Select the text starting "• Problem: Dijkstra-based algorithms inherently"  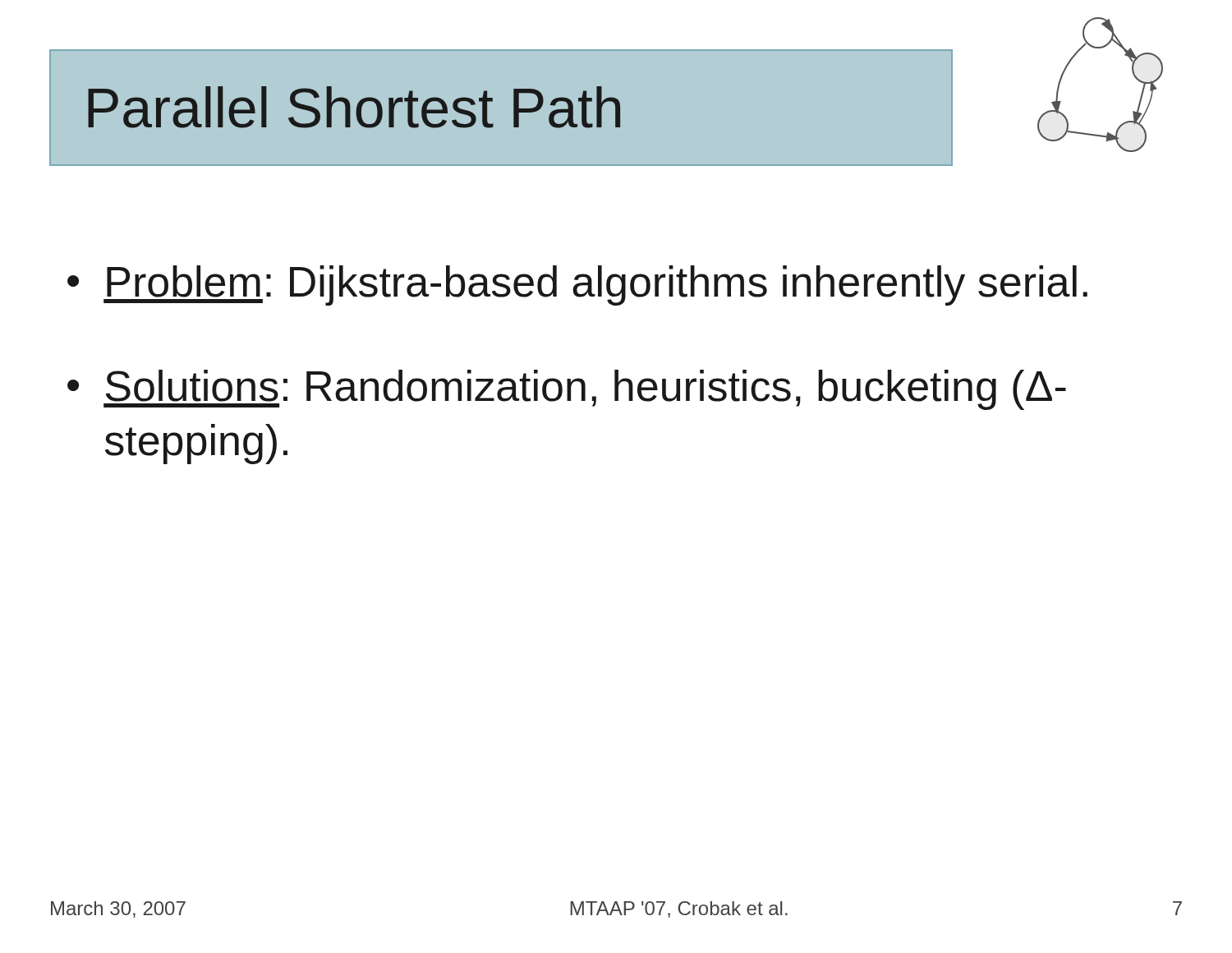click(578, 282)
